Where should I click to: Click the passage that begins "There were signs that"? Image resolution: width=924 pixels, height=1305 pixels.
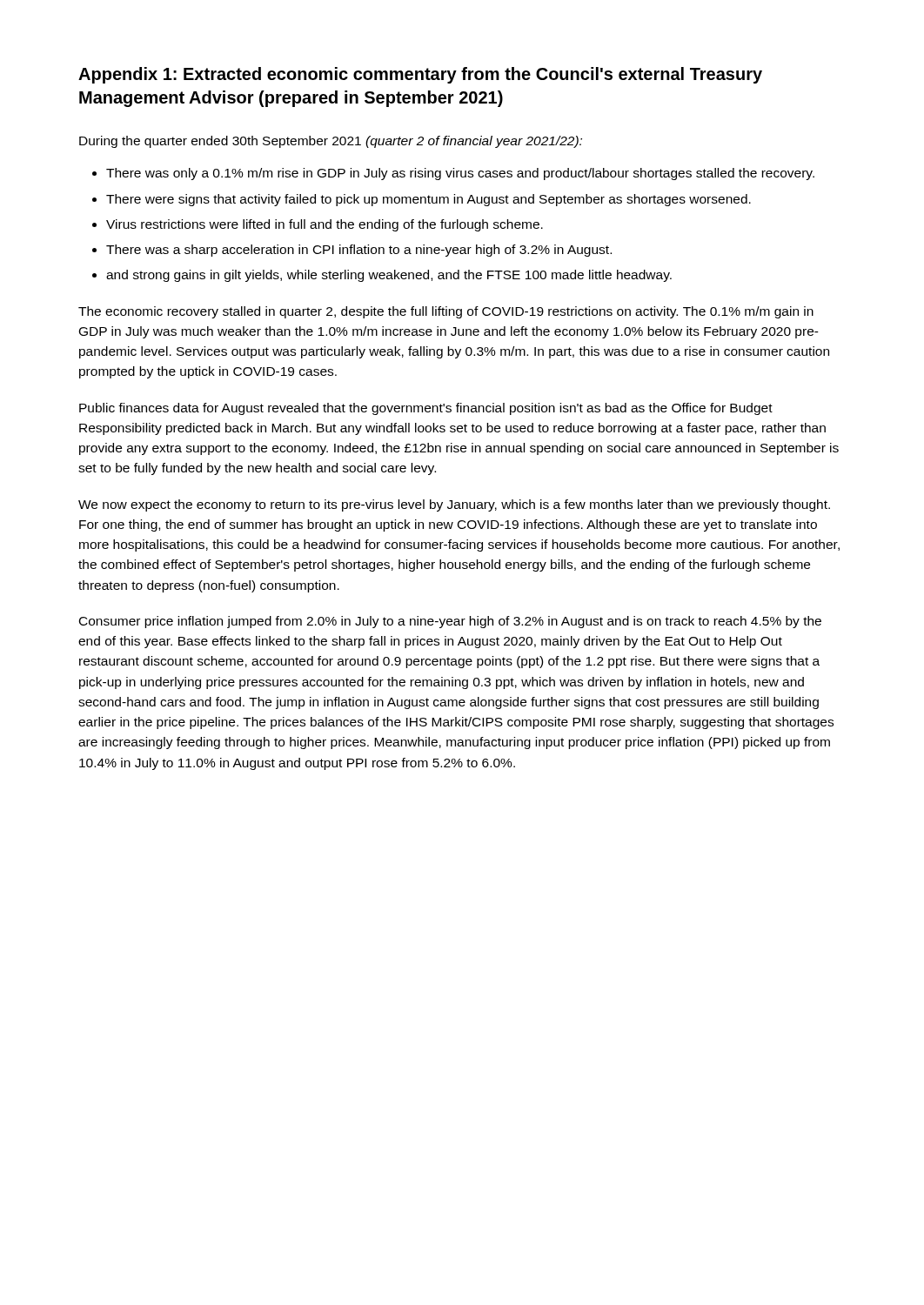pos(429,198)
